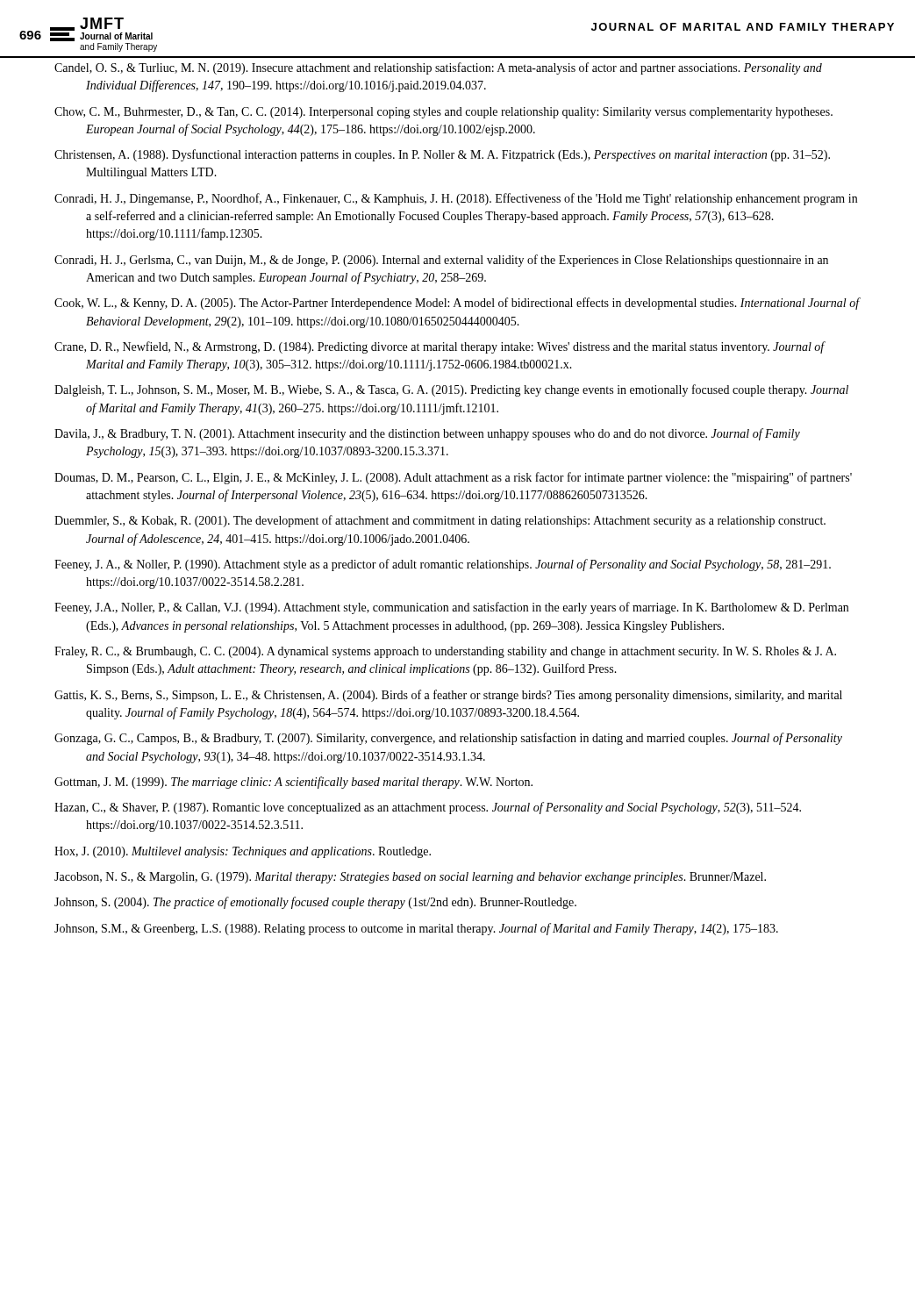Locate the text starting "Feeney, J. A., & Noller, P. (1990). Attachment"
Viewport: 915px width, 1316px height.
point(443,573)
